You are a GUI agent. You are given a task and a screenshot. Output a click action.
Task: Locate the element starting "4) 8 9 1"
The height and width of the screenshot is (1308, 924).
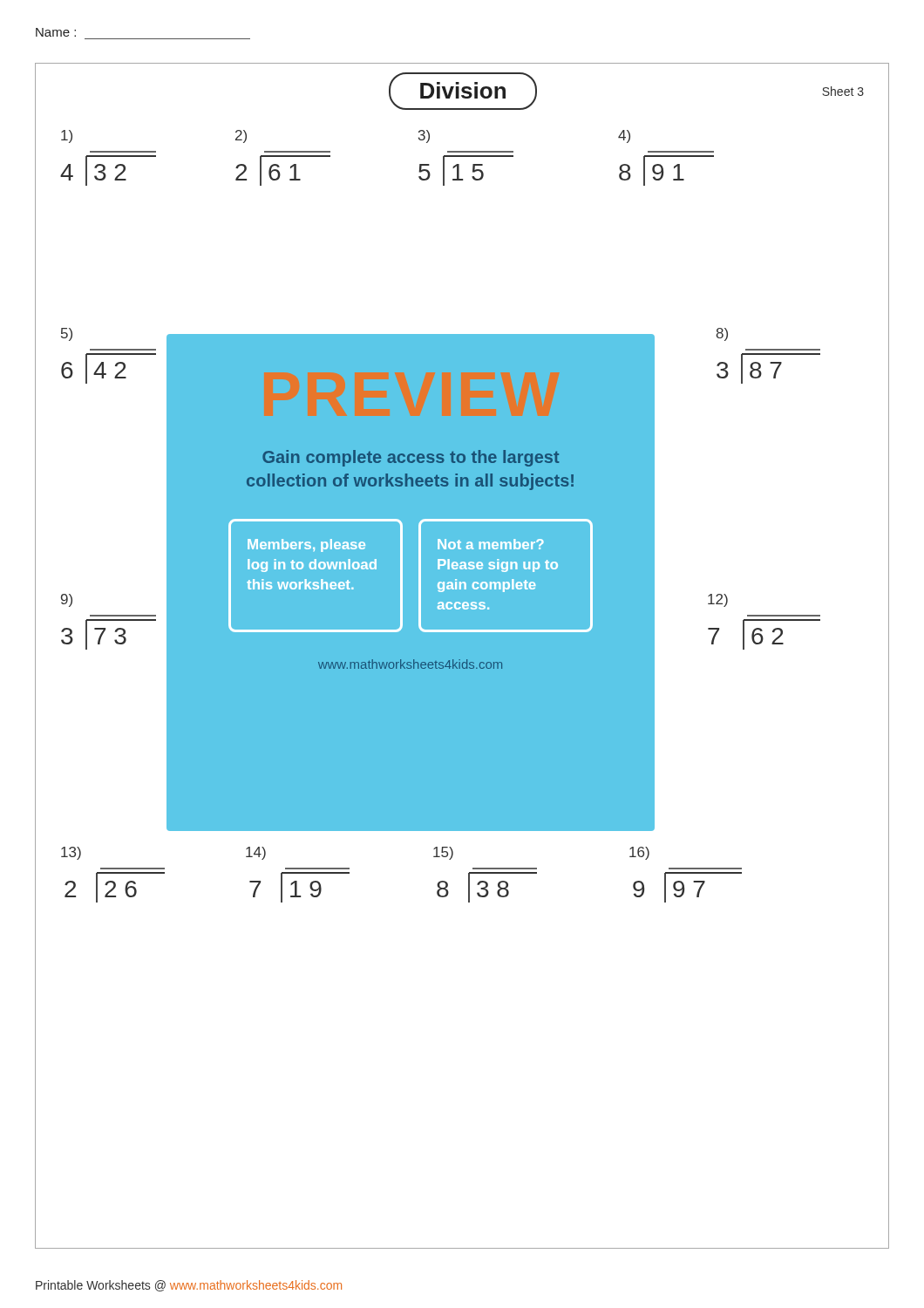tap(666, 156)
